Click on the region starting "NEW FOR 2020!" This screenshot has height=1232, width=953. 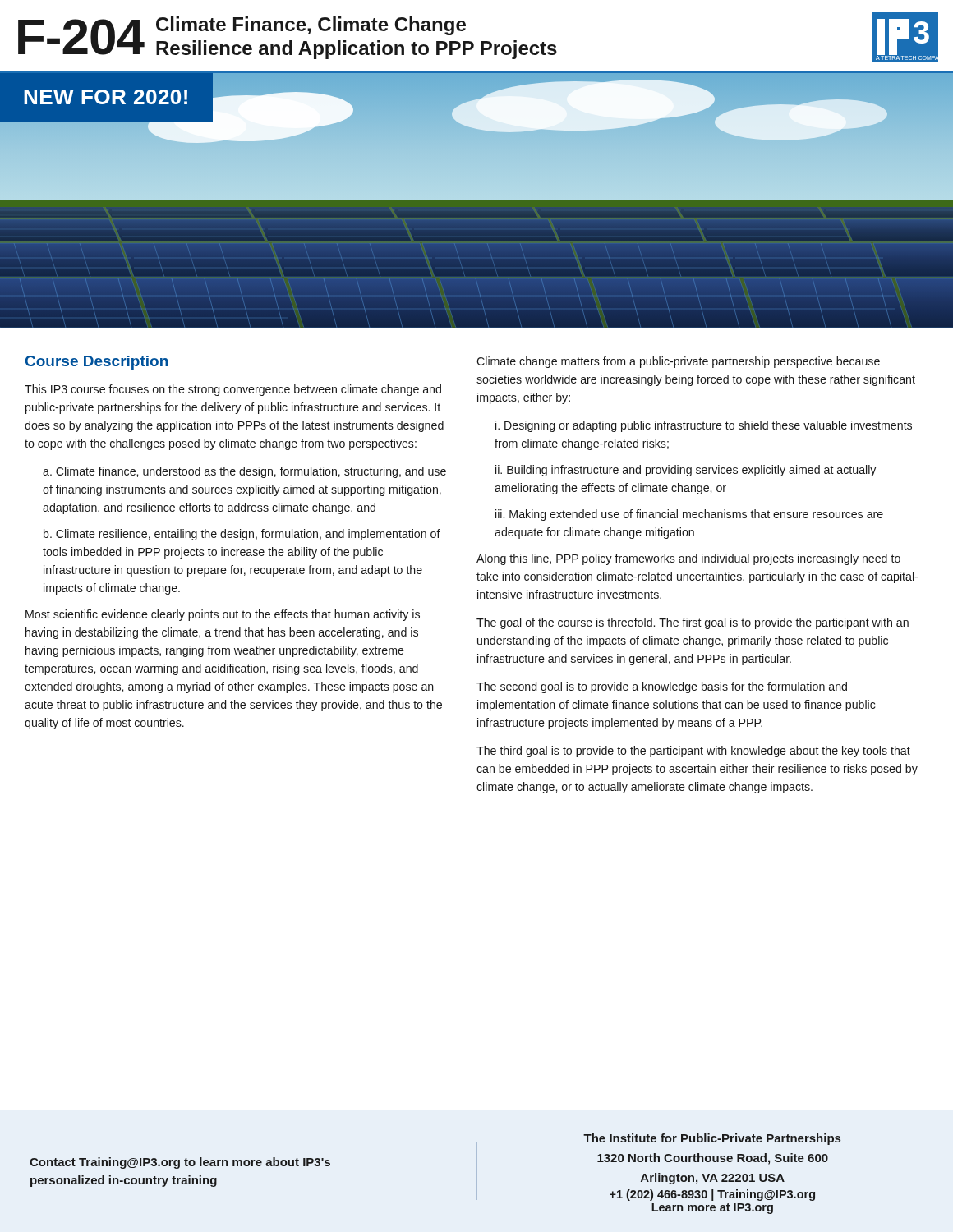[x=106, y=97]
